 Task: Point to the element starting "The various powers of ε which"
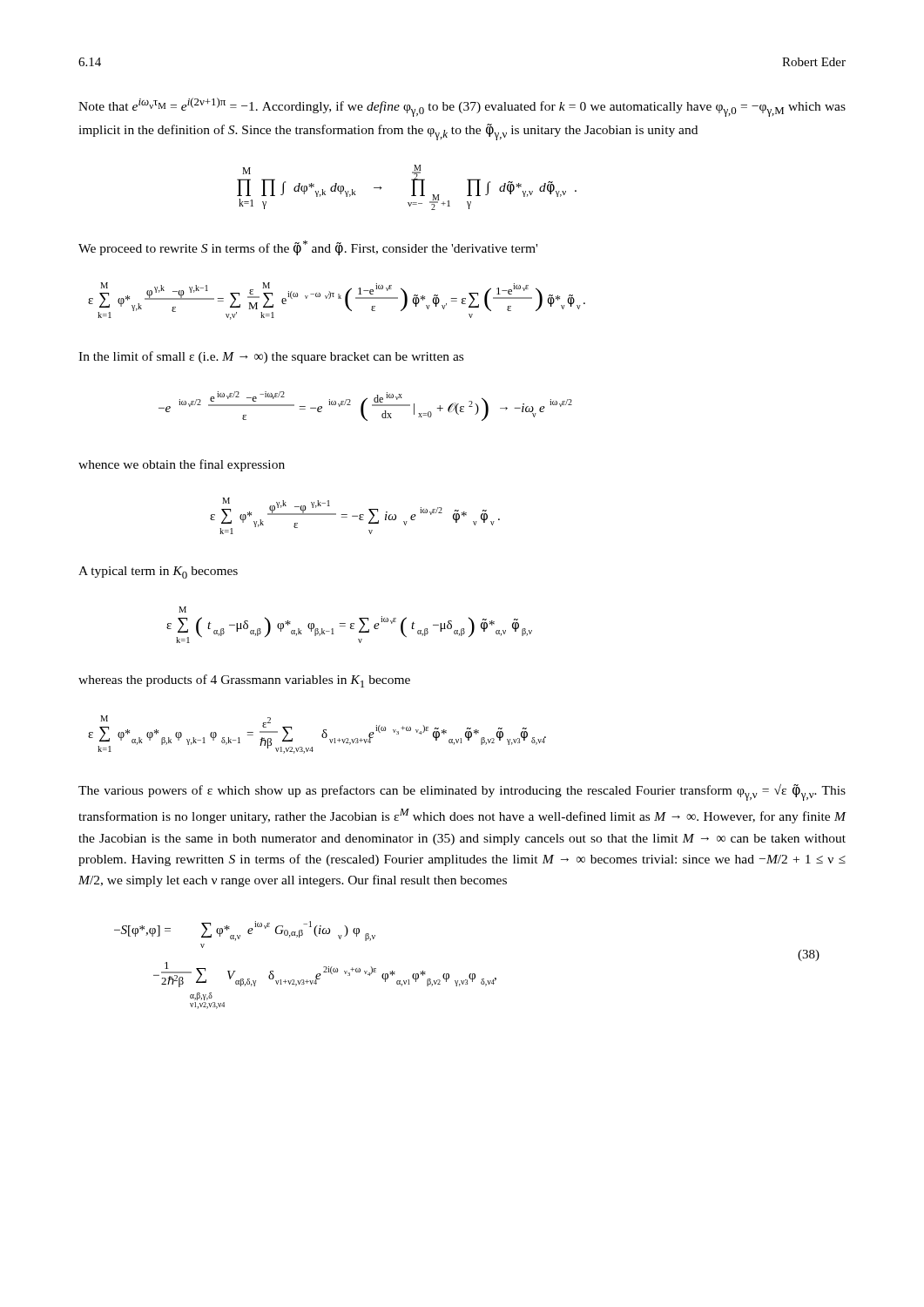point(462,835)
